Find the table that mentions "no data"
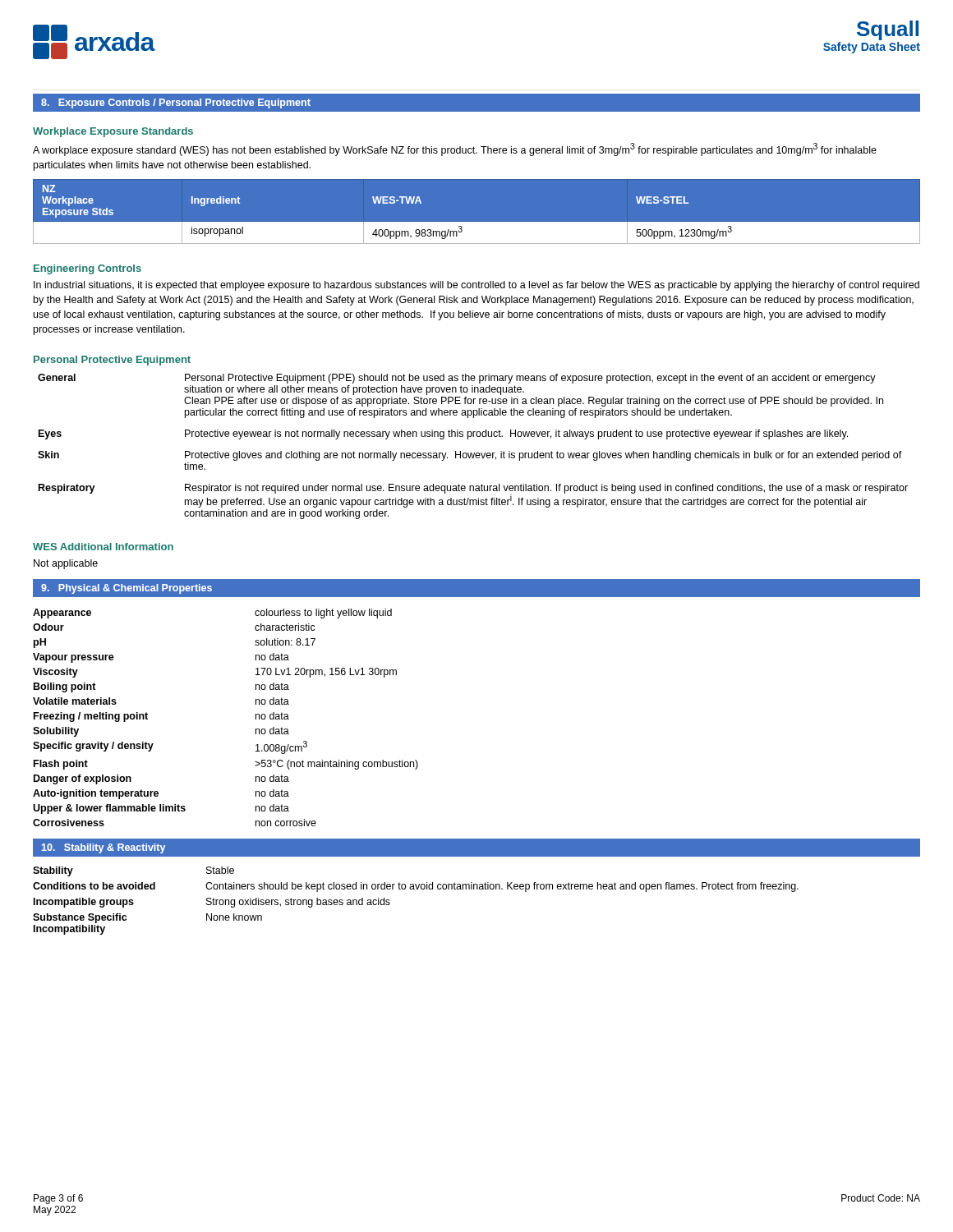The height and width of the screenshot is (1232, 953). click(x=476, y=718)
